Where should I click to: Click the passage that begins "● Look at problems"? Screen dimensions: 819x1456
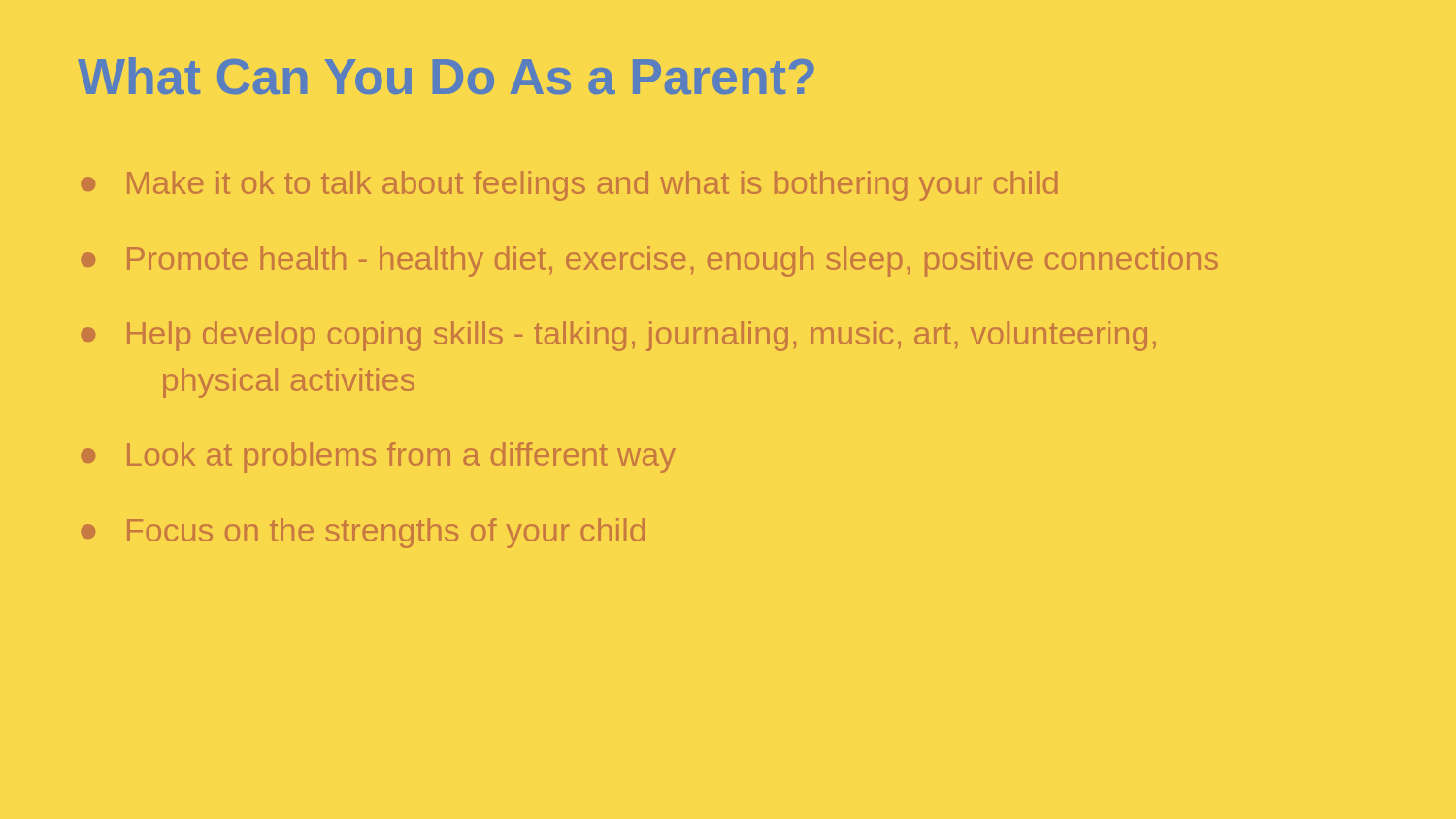click(x=377, y=455)
